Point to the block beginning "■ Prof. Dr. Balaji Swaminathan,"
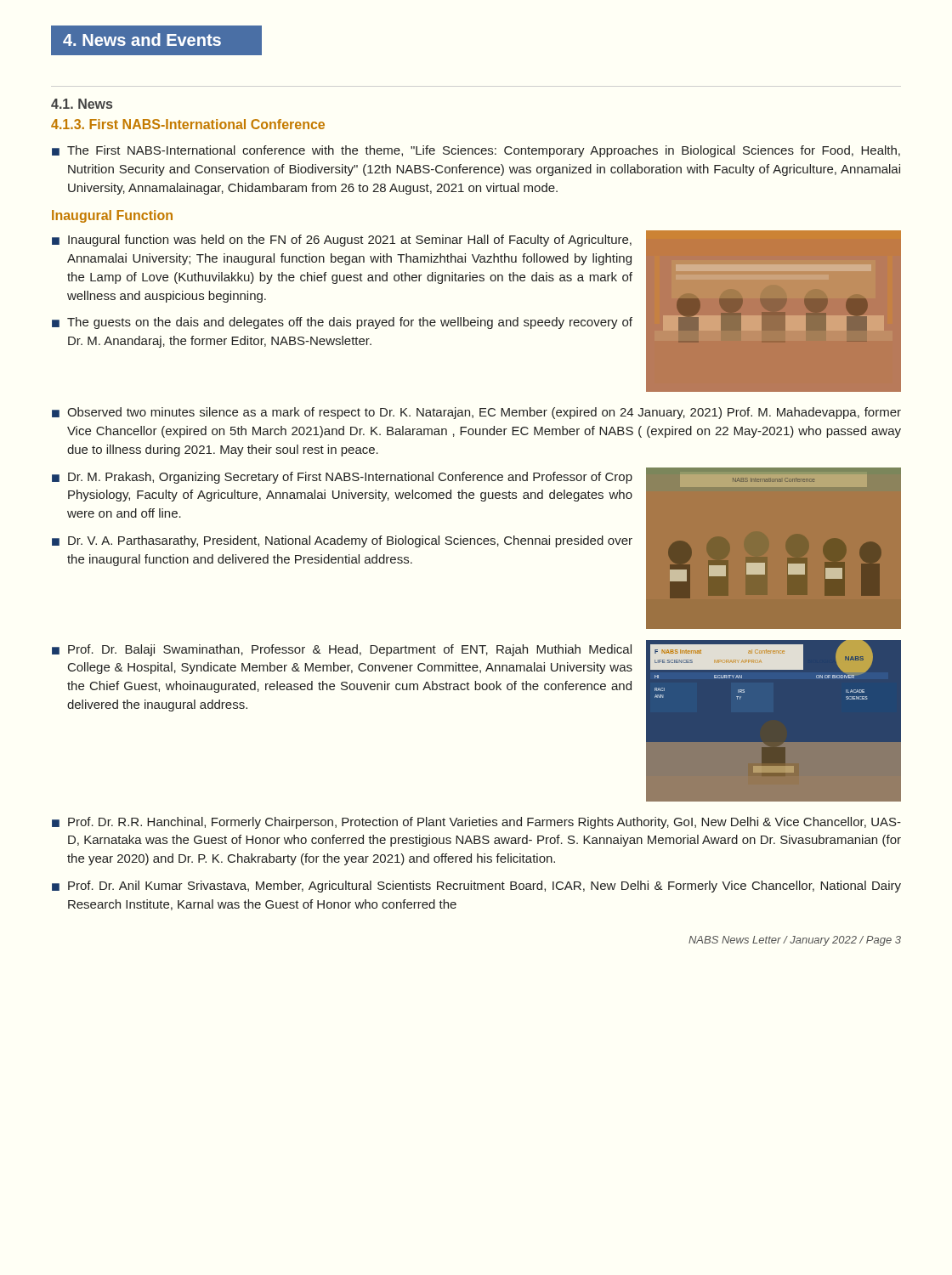This screenshot has width=952, height=1275. 342,677
